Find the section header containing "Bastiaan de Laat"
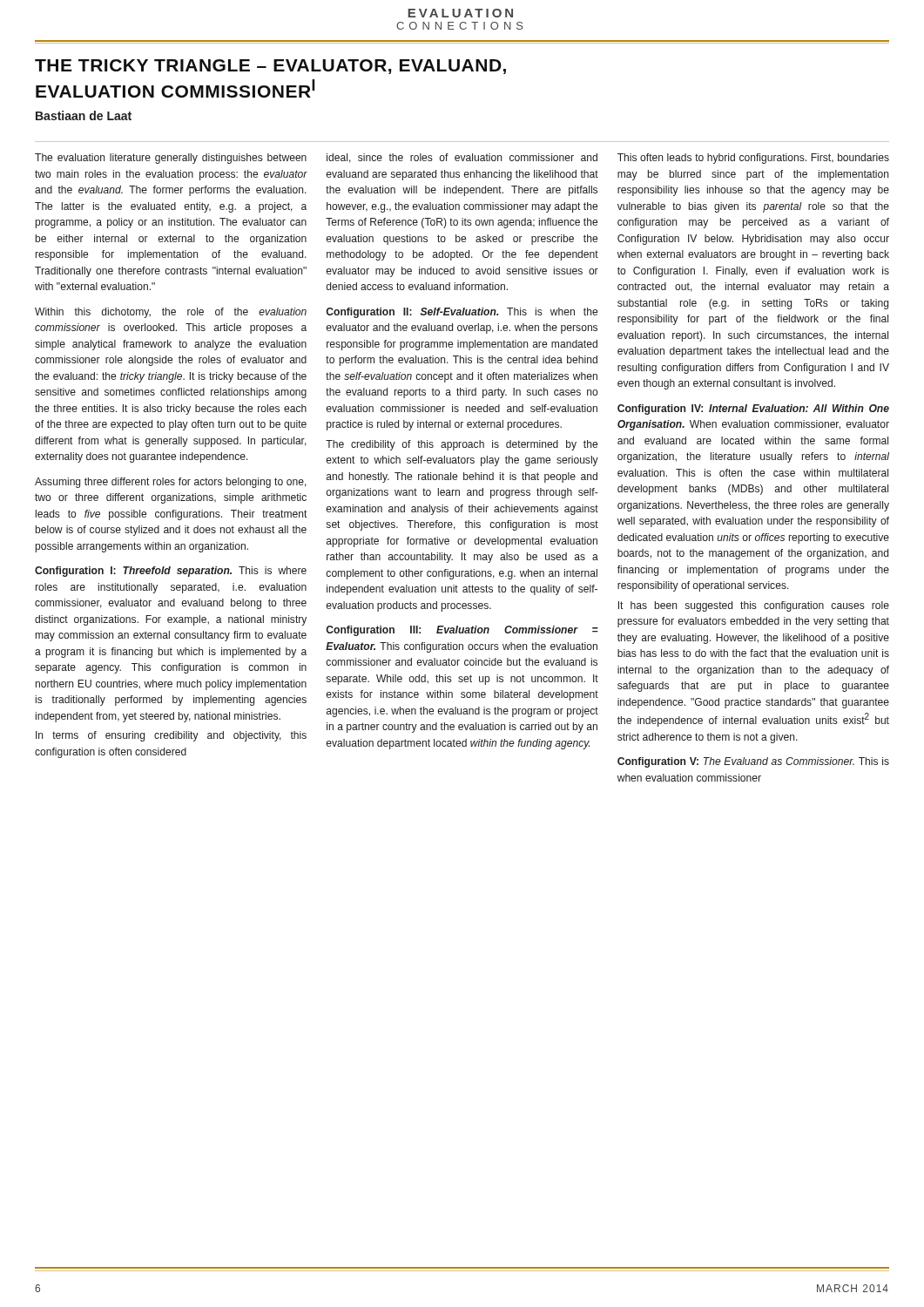The width and height of the screenshot is (924, 1307). pyautogui.click(x=83, y=115)
